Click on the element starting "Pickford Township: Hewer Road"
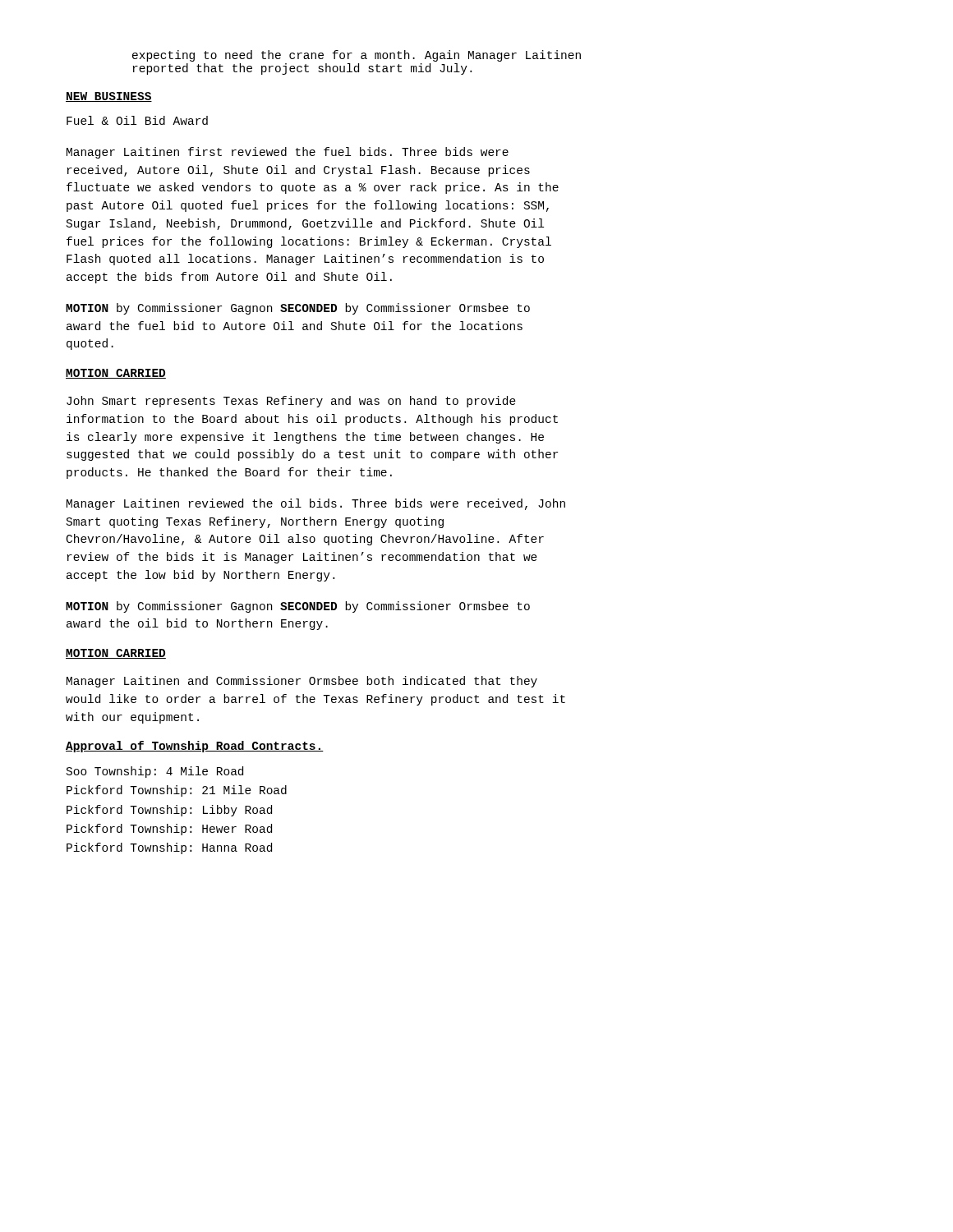The image size is (953, 1232). pos(169,829)
